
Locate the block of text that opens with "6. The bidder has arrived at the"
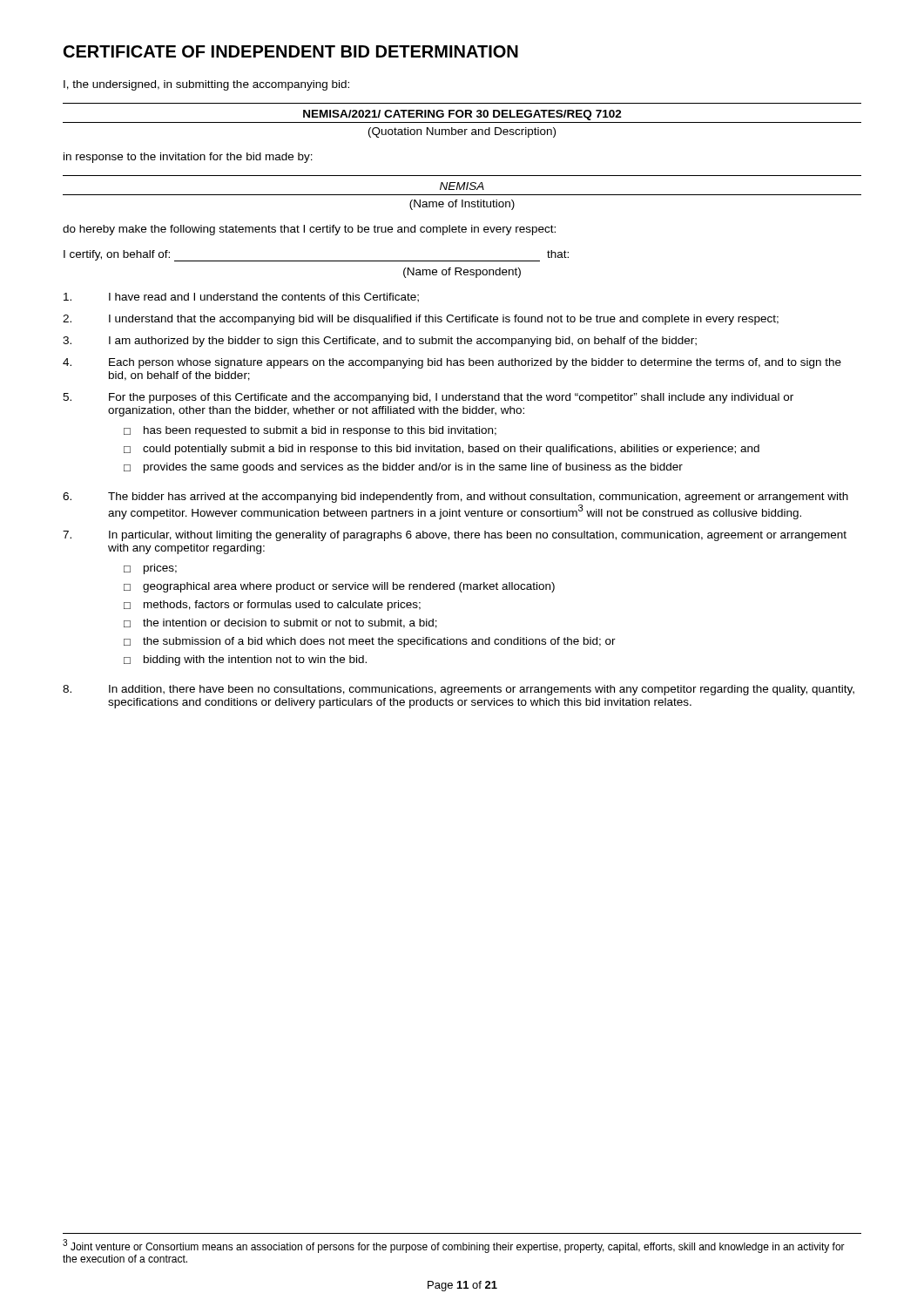pyautogui.click(x=462, y=504)
